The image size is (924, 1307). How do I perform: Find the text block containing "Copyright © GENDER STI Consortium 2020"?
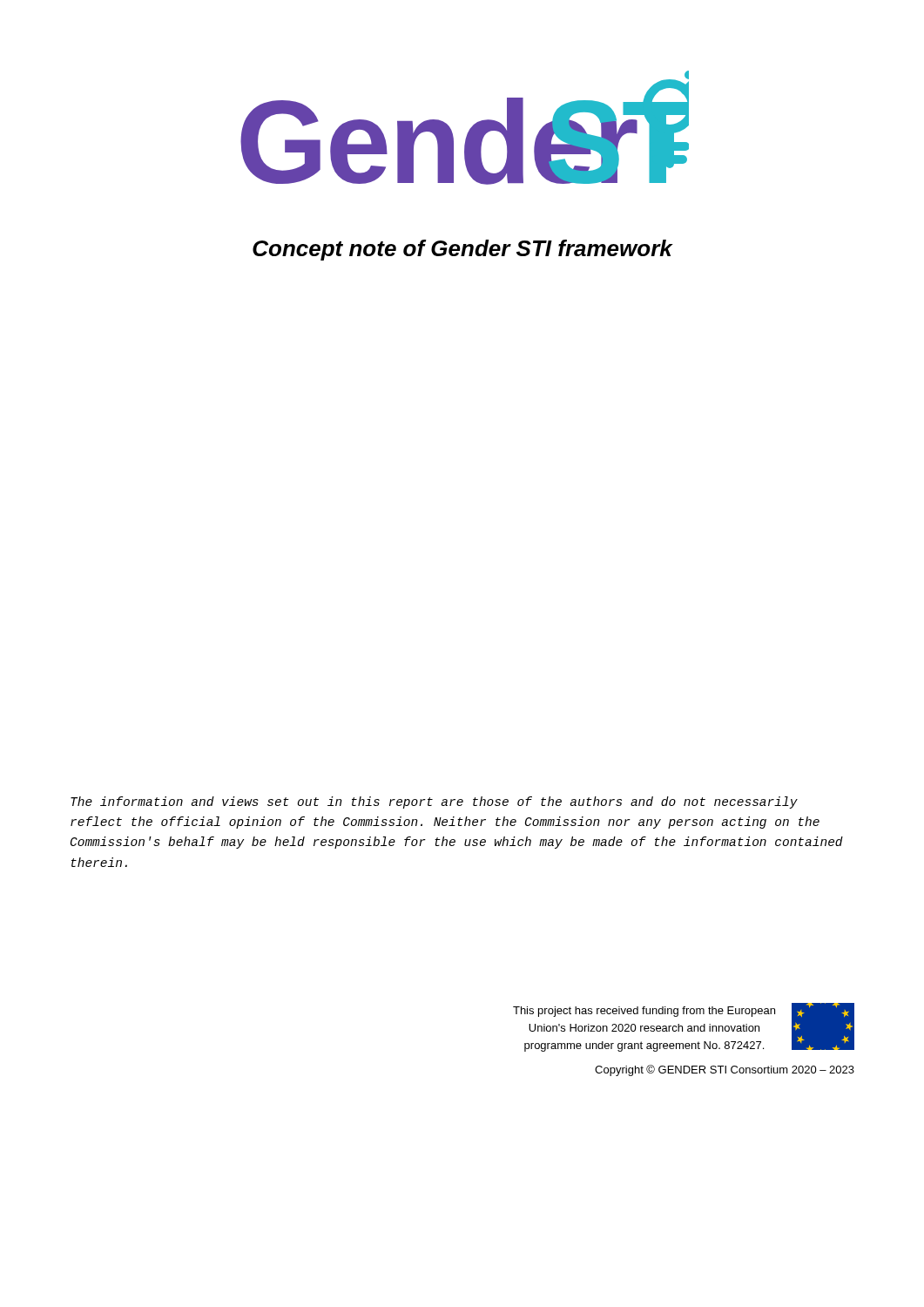tap(725, 1070)
